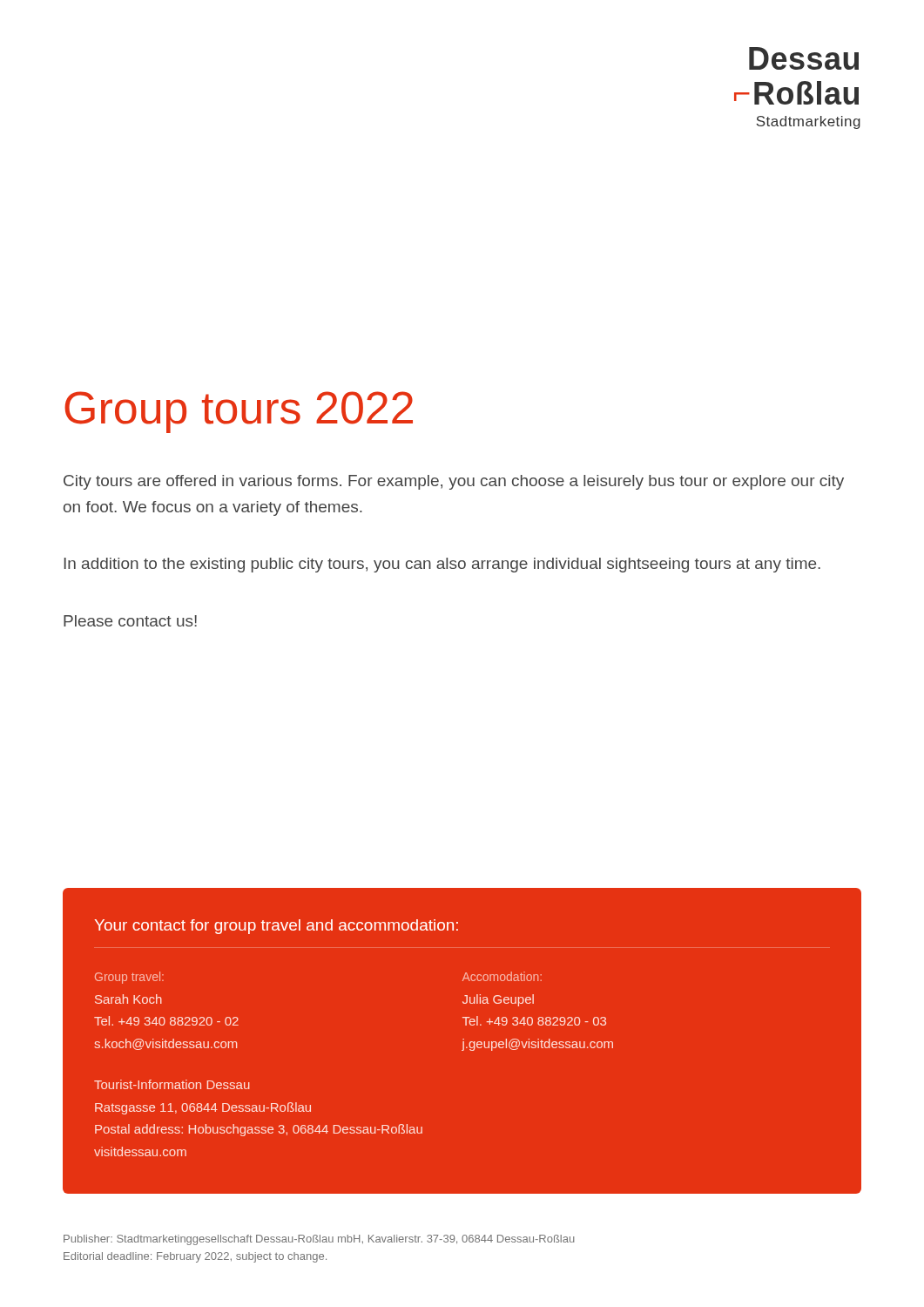Point to the passage starting "City tours are offered in"
Viewport: 924px width, 1307px height.
point(453,494)
